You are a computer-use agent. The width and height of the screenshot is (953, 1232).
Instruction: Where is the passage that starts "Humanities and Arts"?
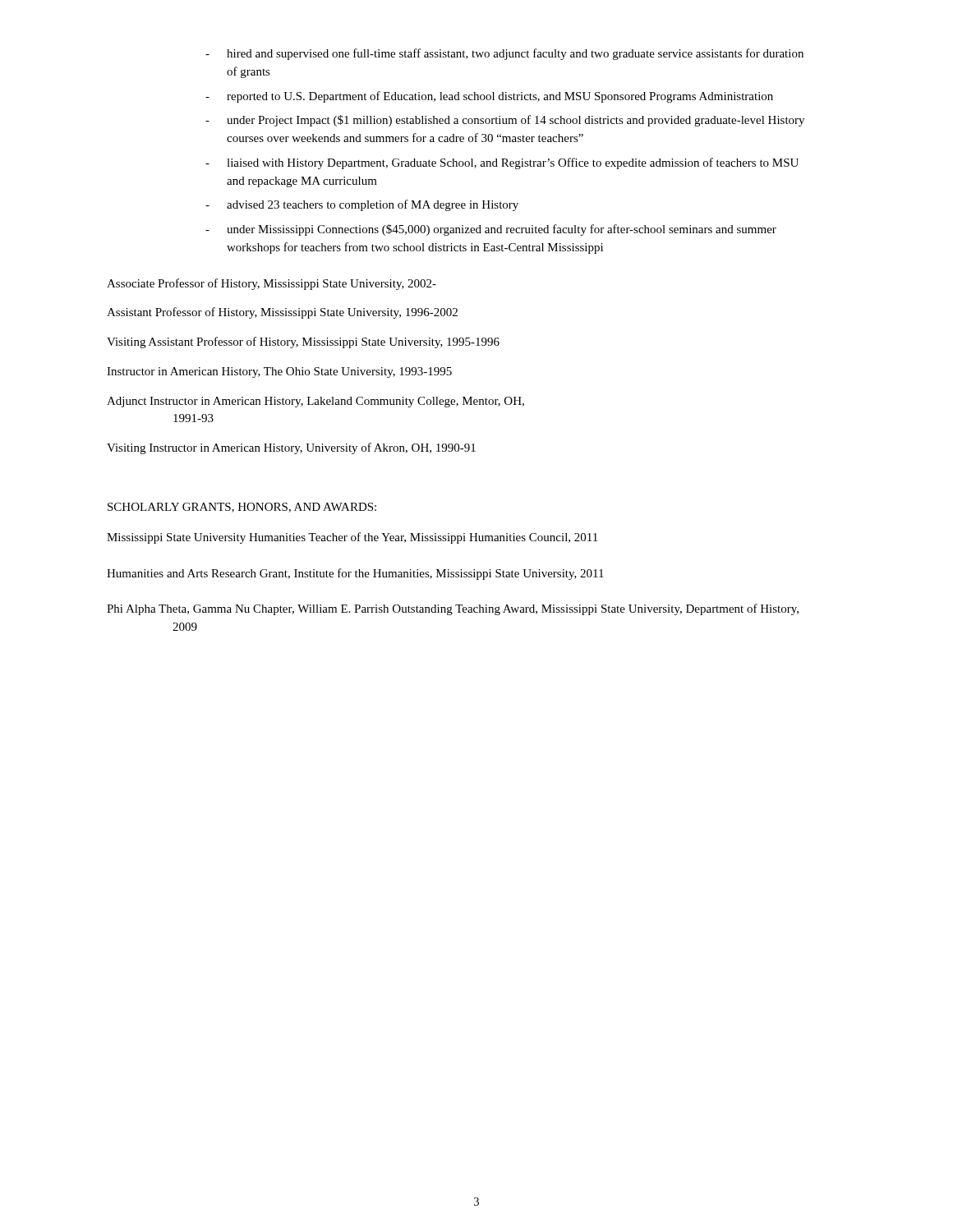[356, 573]
